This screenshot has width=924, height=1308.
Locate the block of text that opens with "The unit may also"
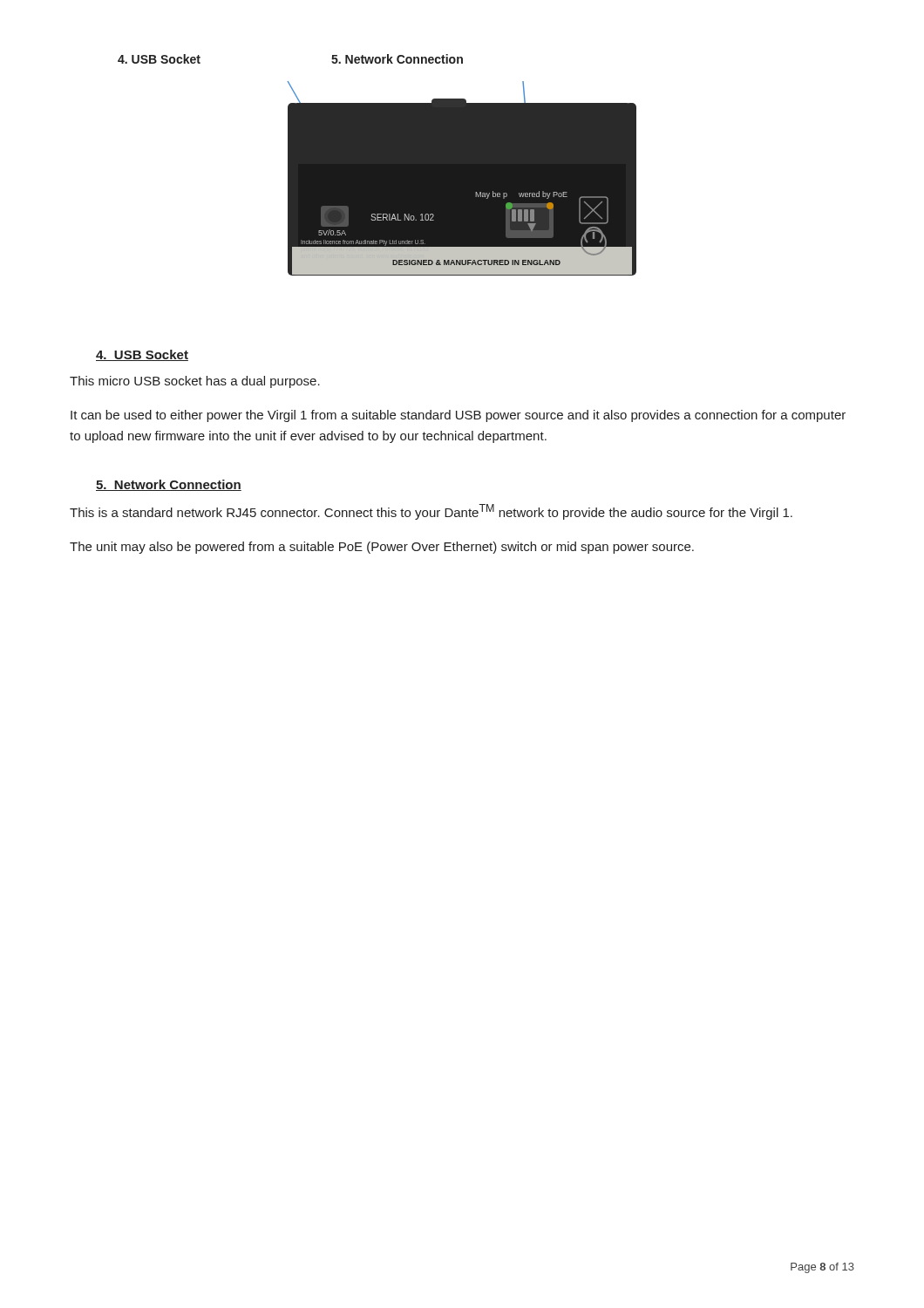[382, 546]
